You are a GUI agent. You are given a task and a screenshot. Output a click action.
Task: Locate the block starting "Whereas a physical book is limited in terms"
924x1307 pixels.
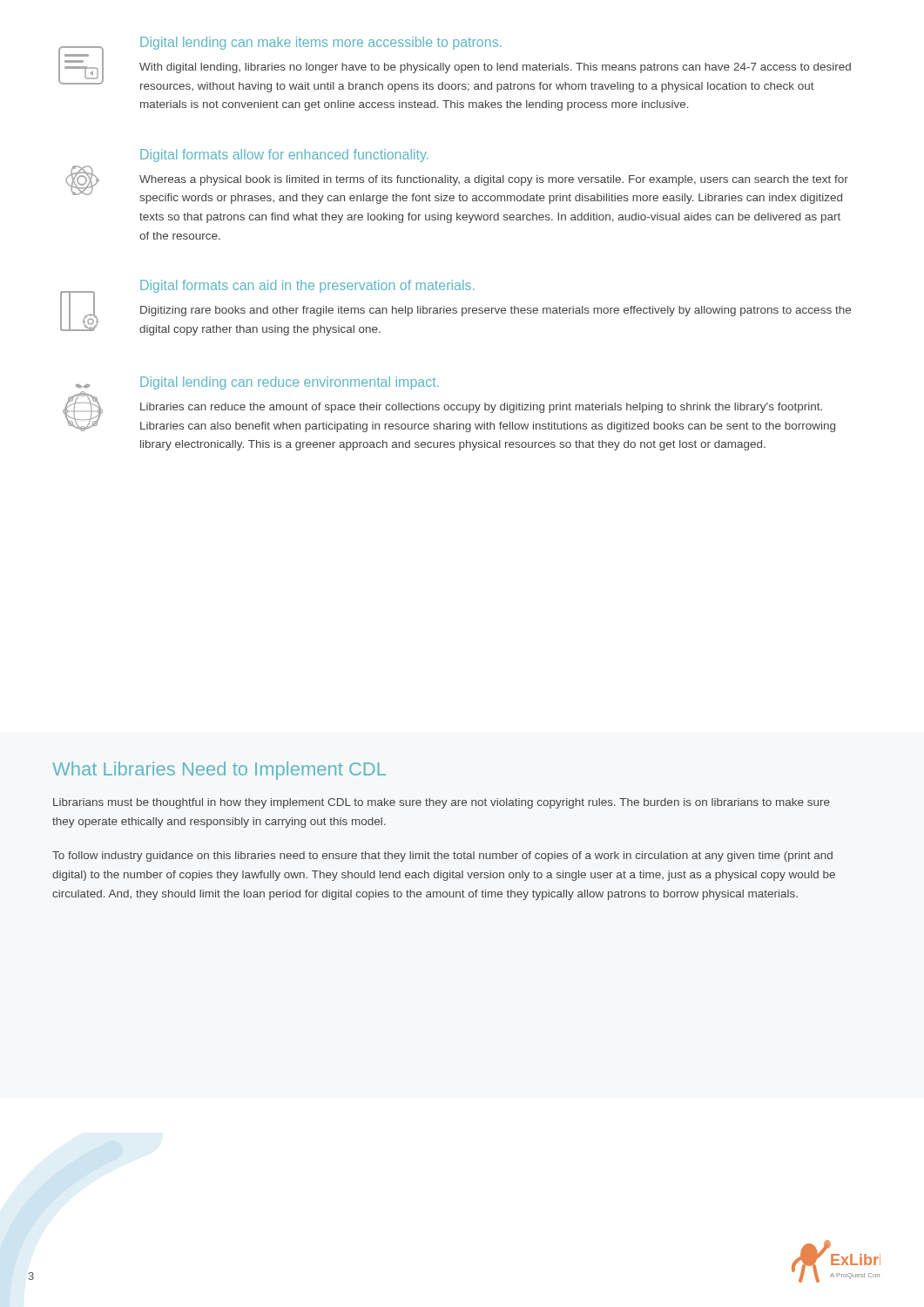[x=494, y=207]
